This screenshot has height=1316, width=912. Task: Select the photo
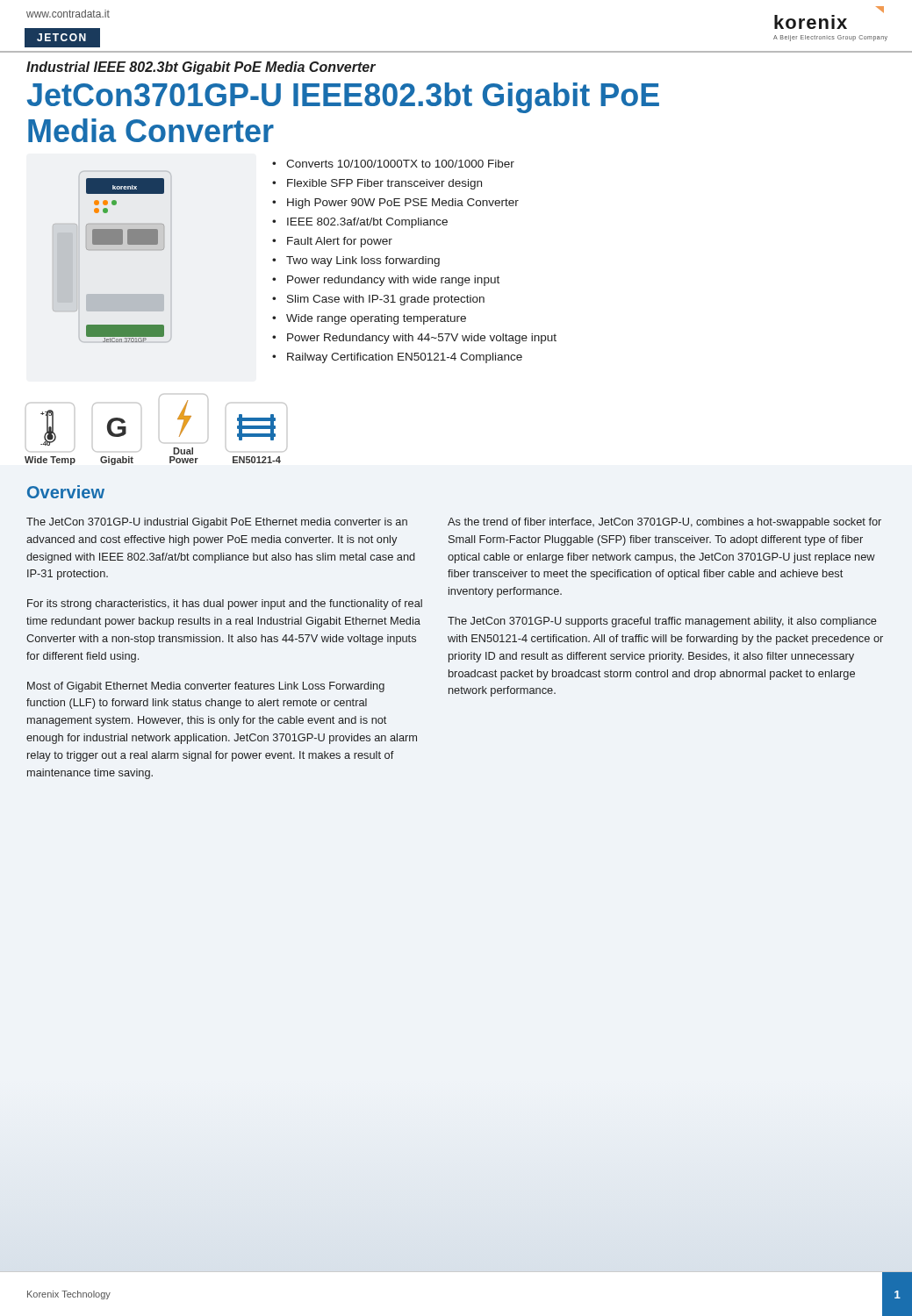tap(141, 268)
